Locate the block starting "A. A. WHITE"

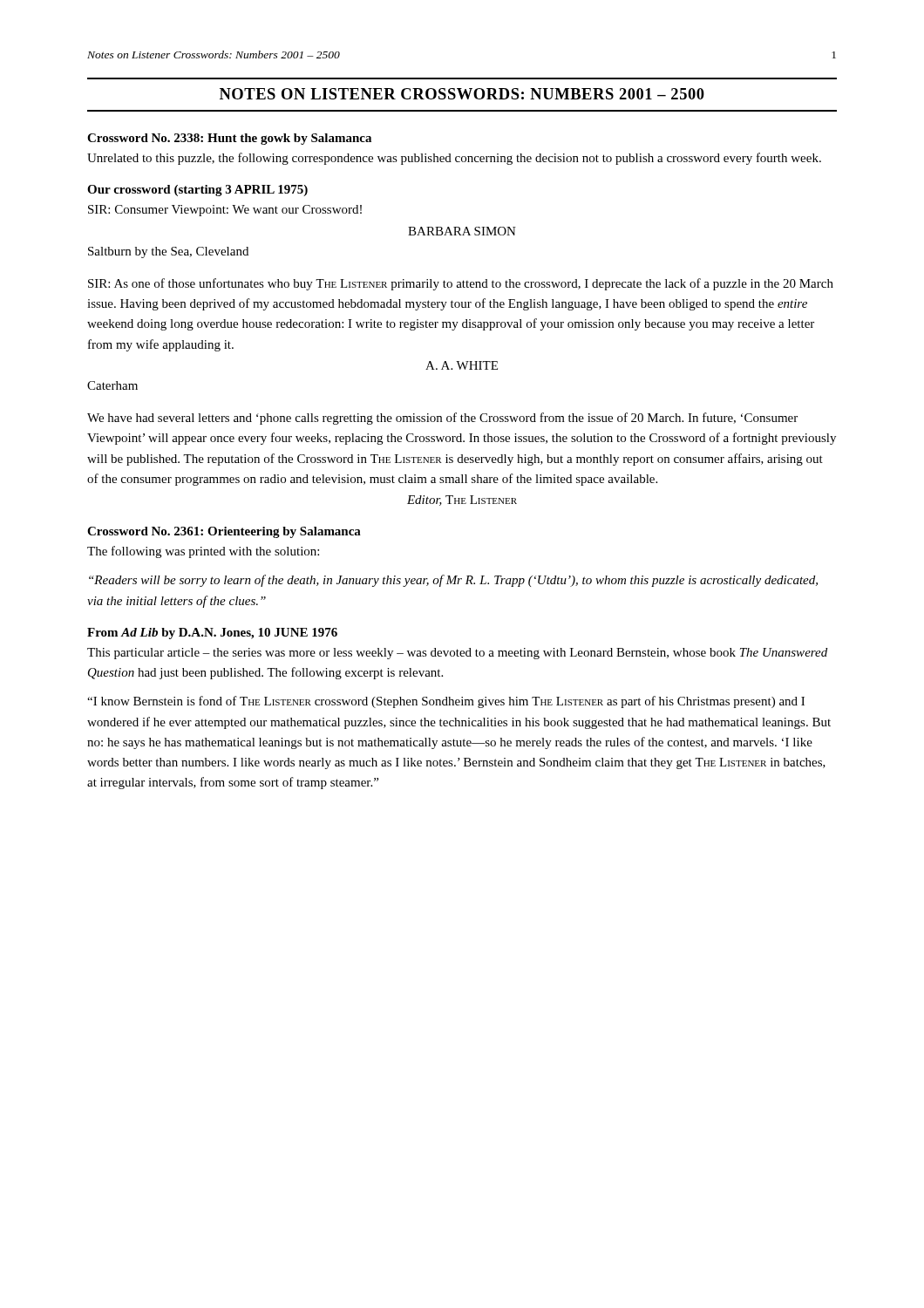[462, 365]
